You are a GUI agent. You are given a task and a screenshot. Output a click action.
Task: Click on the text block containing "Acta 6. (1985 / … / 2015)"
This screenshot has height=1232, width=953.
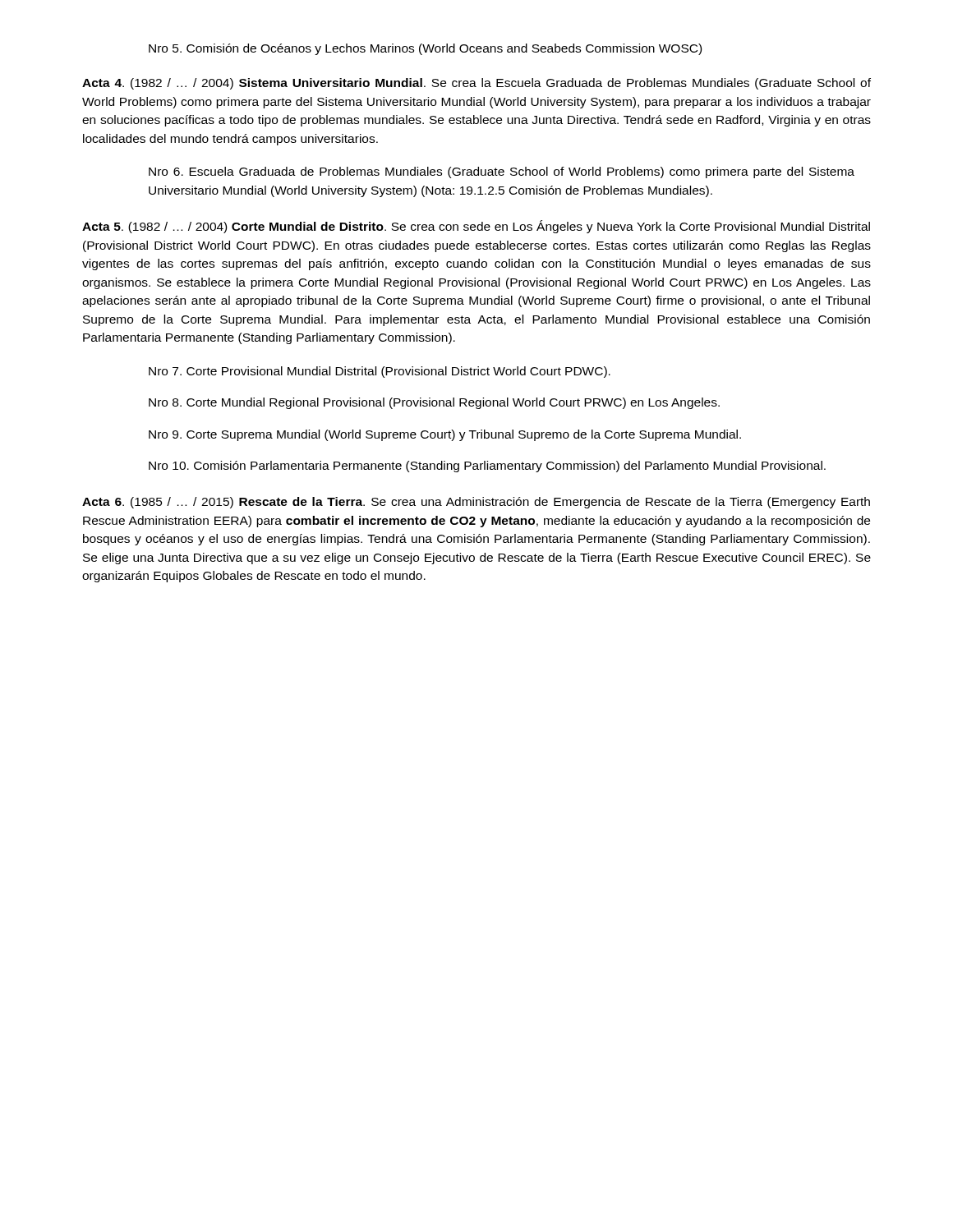click(476, 539)
